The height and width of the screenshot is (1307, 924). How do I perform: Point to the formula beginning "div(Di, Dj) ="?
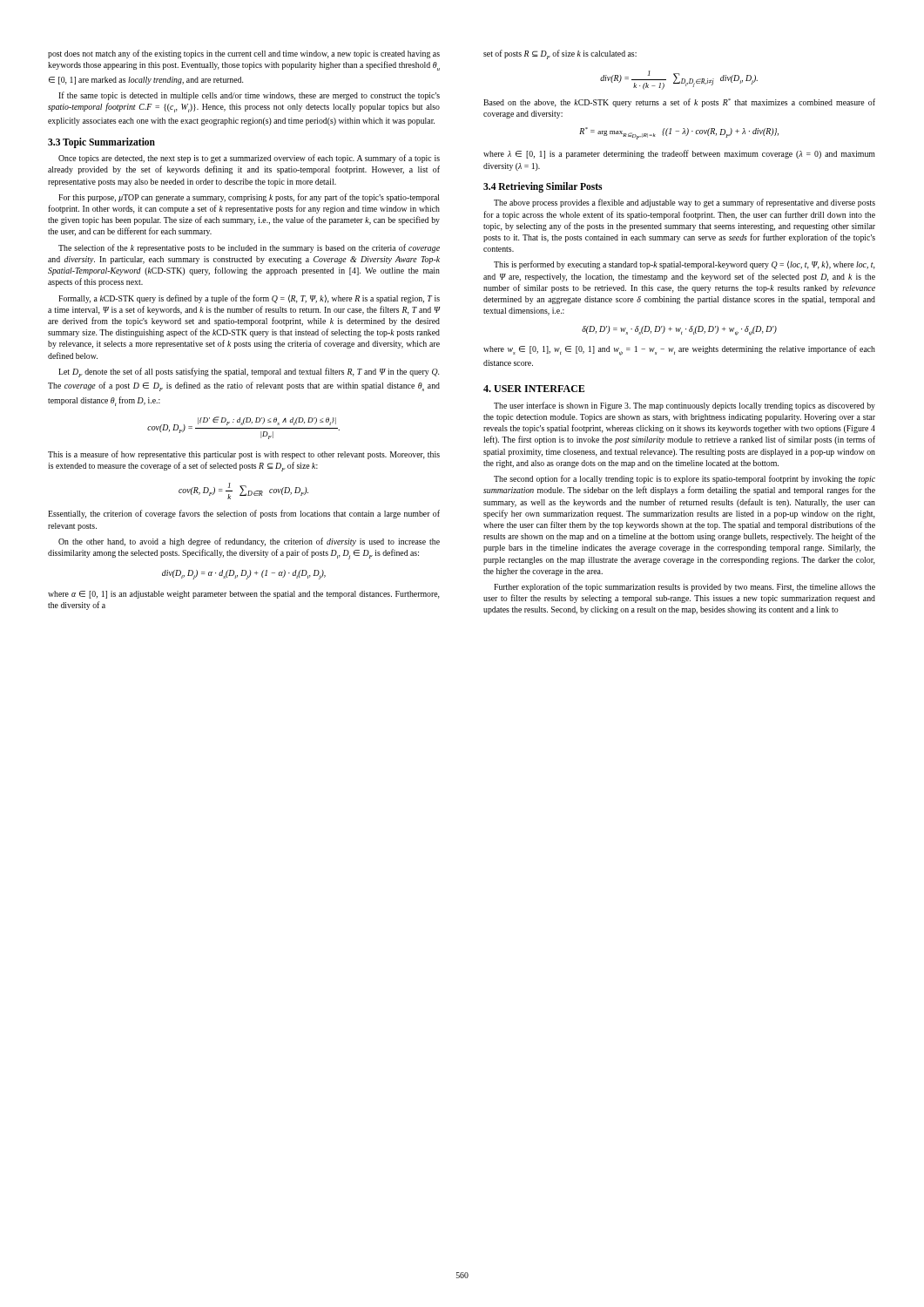click(244, 575)
